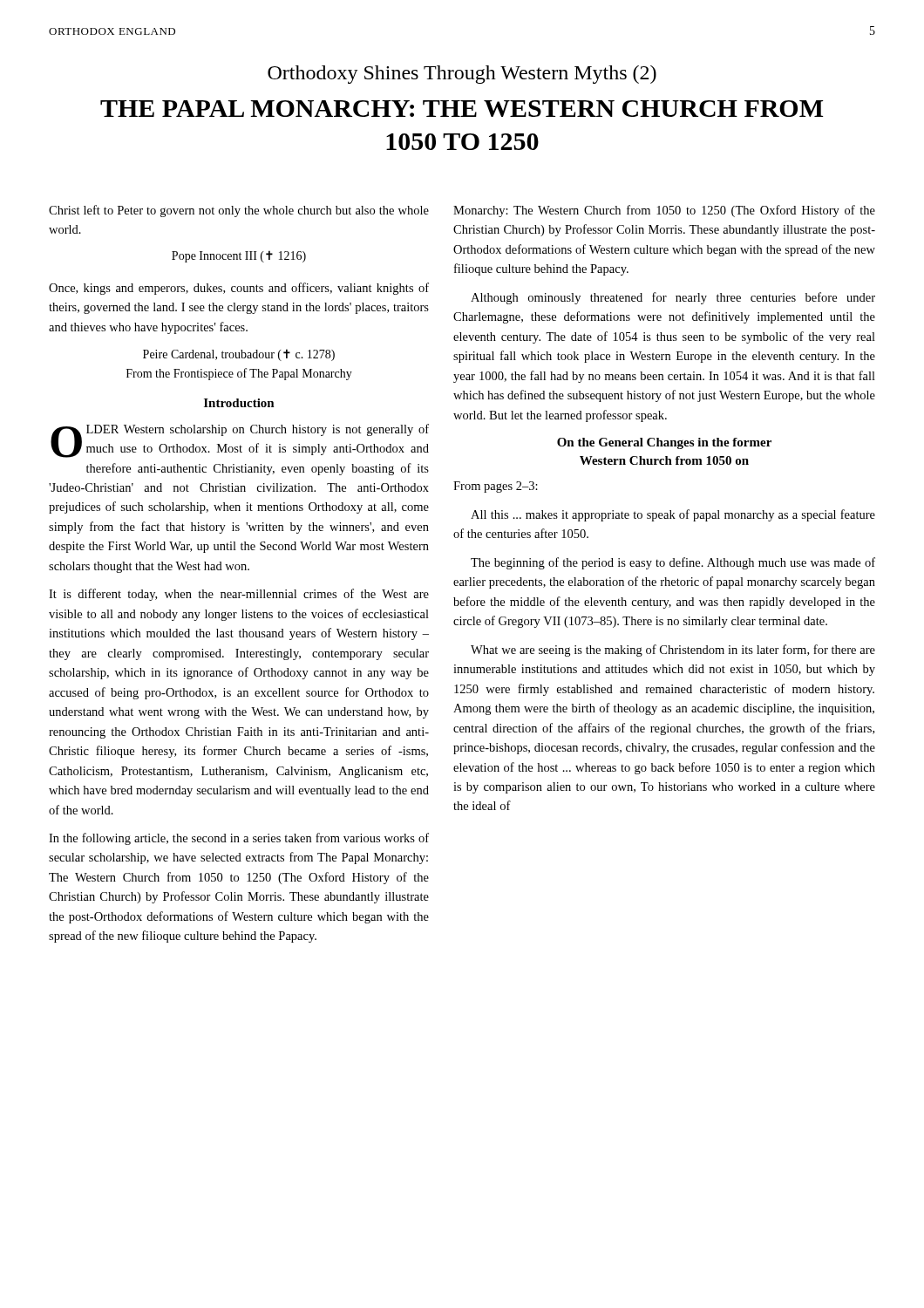The width and height of the screenshot is (924, 1308).
Task: Locate the text block containing "Peire Cardenal, troubadour"
Action: [239, 364]
